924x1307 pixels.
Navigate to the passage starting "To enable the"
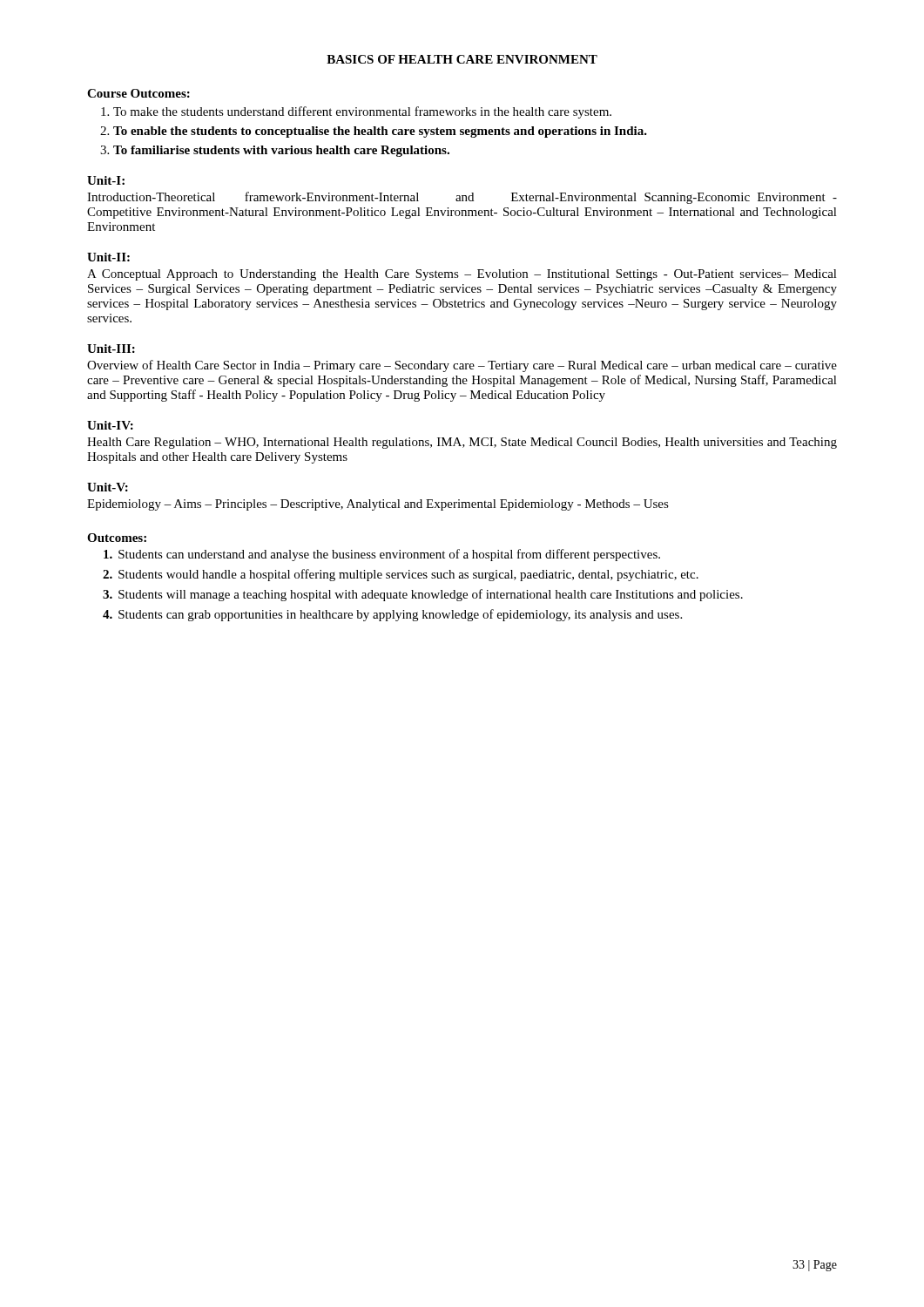380,131
